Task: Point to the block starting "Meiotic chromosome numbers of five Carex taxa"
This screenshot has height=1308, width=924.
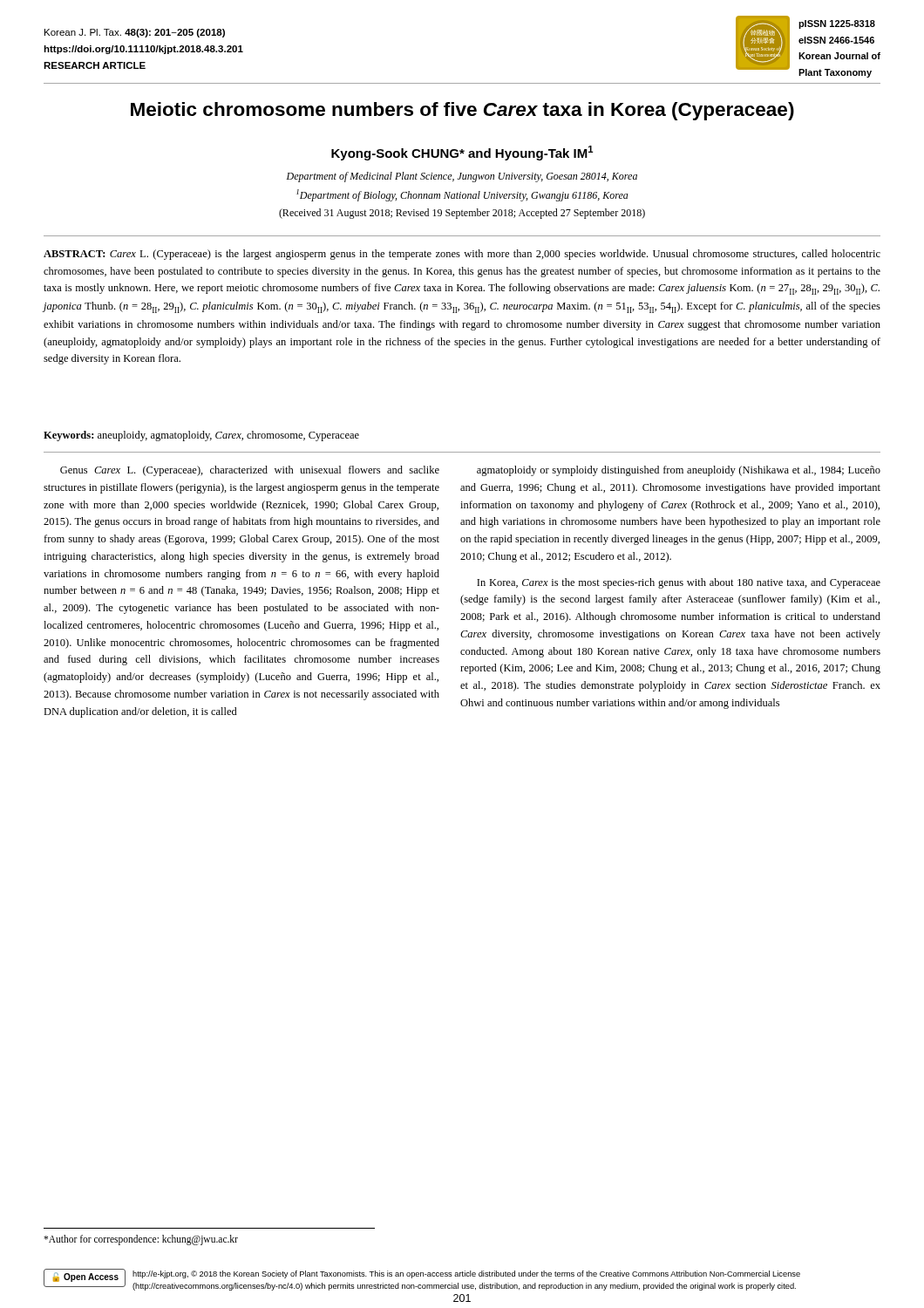Action: 462,109
